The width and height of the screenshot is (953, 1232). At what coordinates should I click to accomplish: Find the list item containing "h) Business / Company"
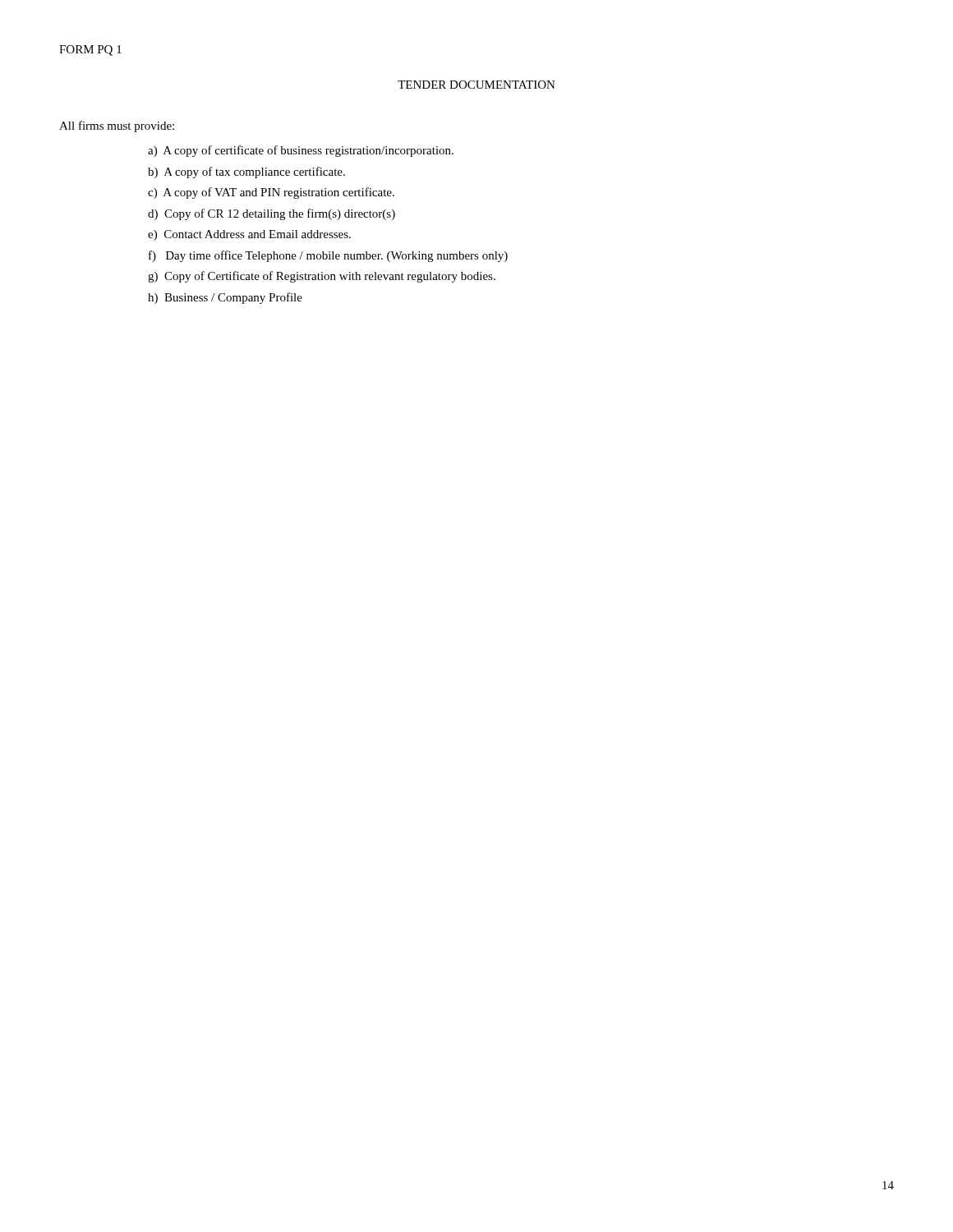[225, 297]
